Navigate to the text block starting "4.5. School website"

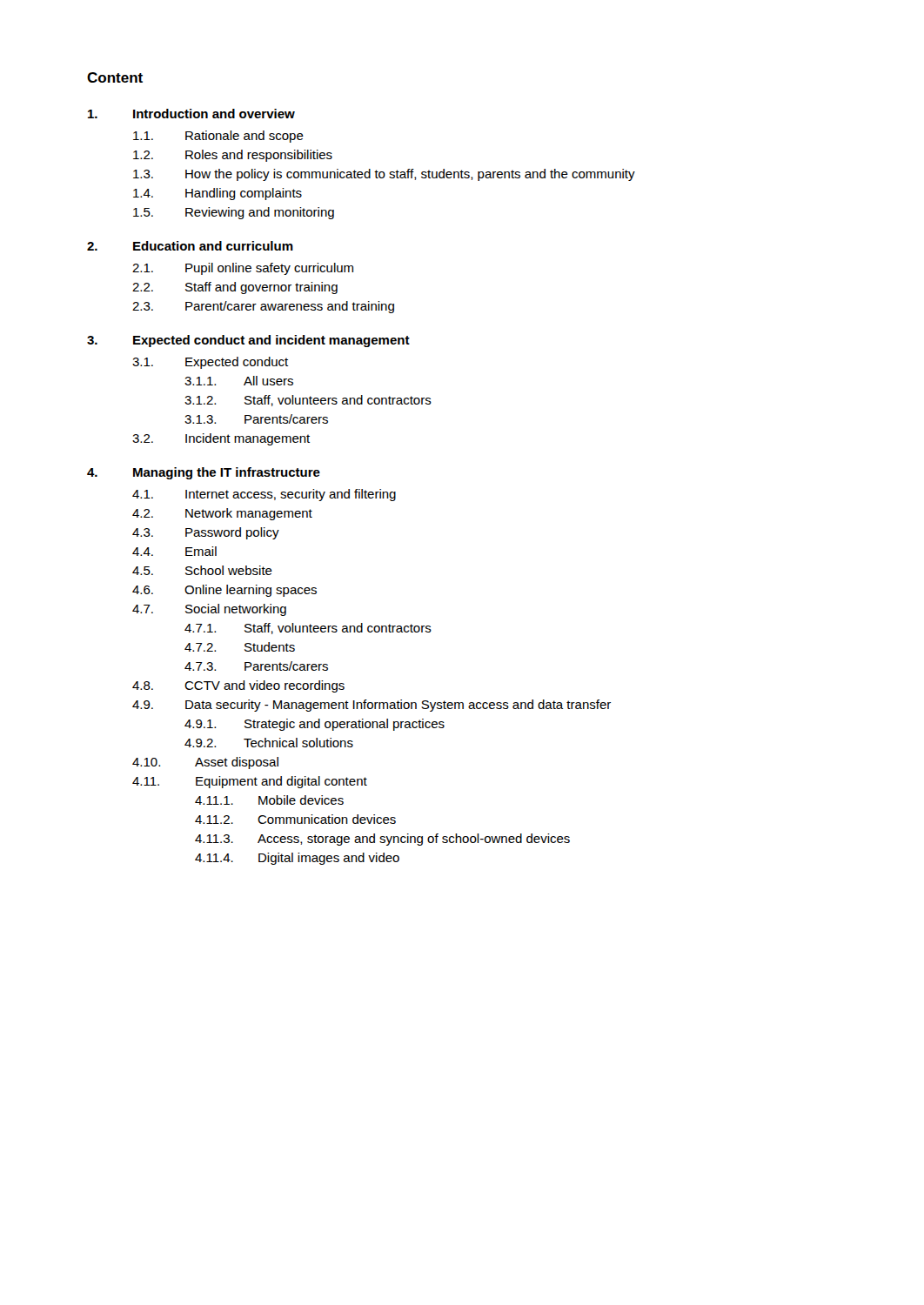[202, 570]
